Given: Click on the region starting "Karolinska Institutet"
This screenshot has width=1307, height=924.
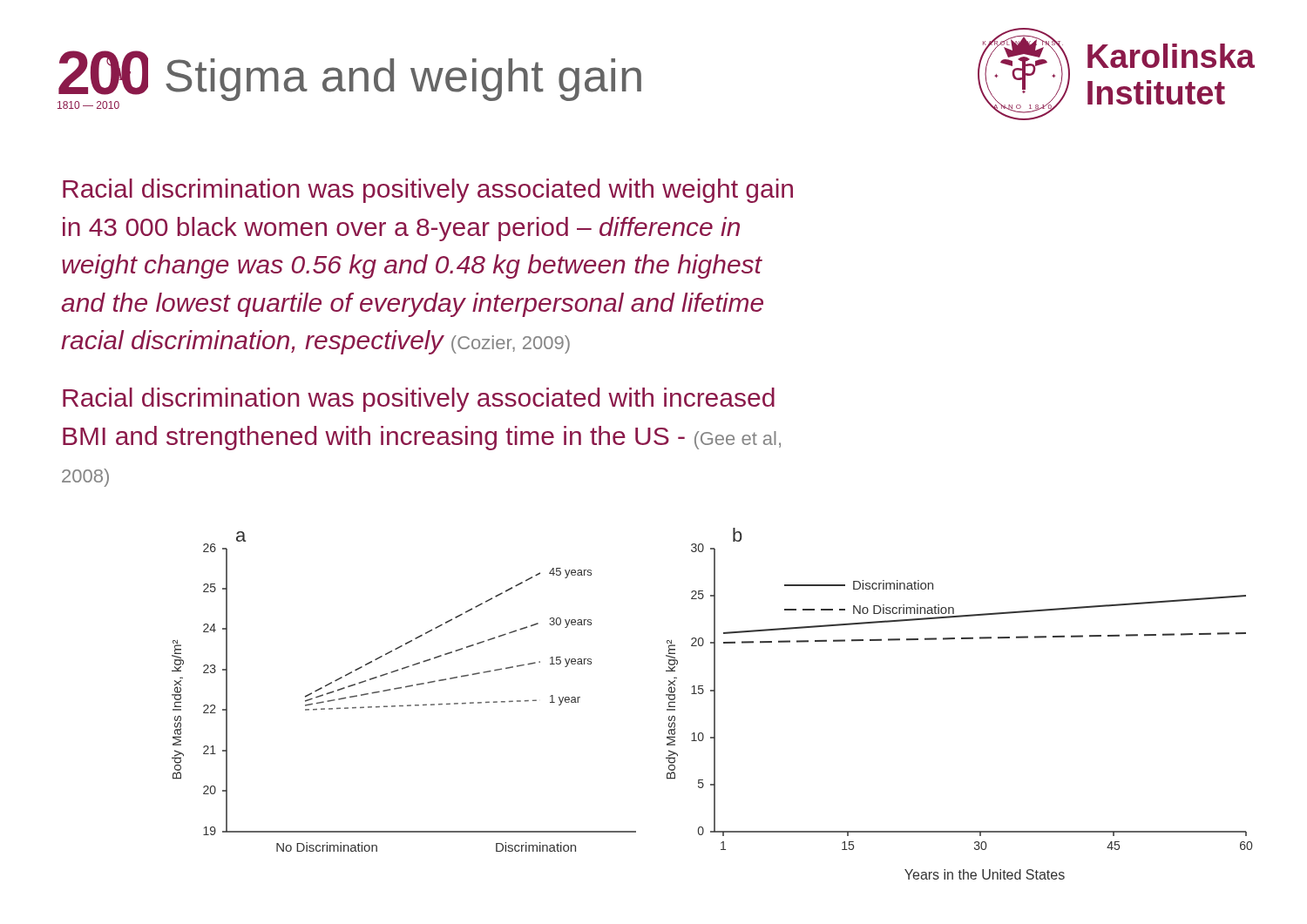Looking at the screenshot, I should click(x=1170, y=76).
